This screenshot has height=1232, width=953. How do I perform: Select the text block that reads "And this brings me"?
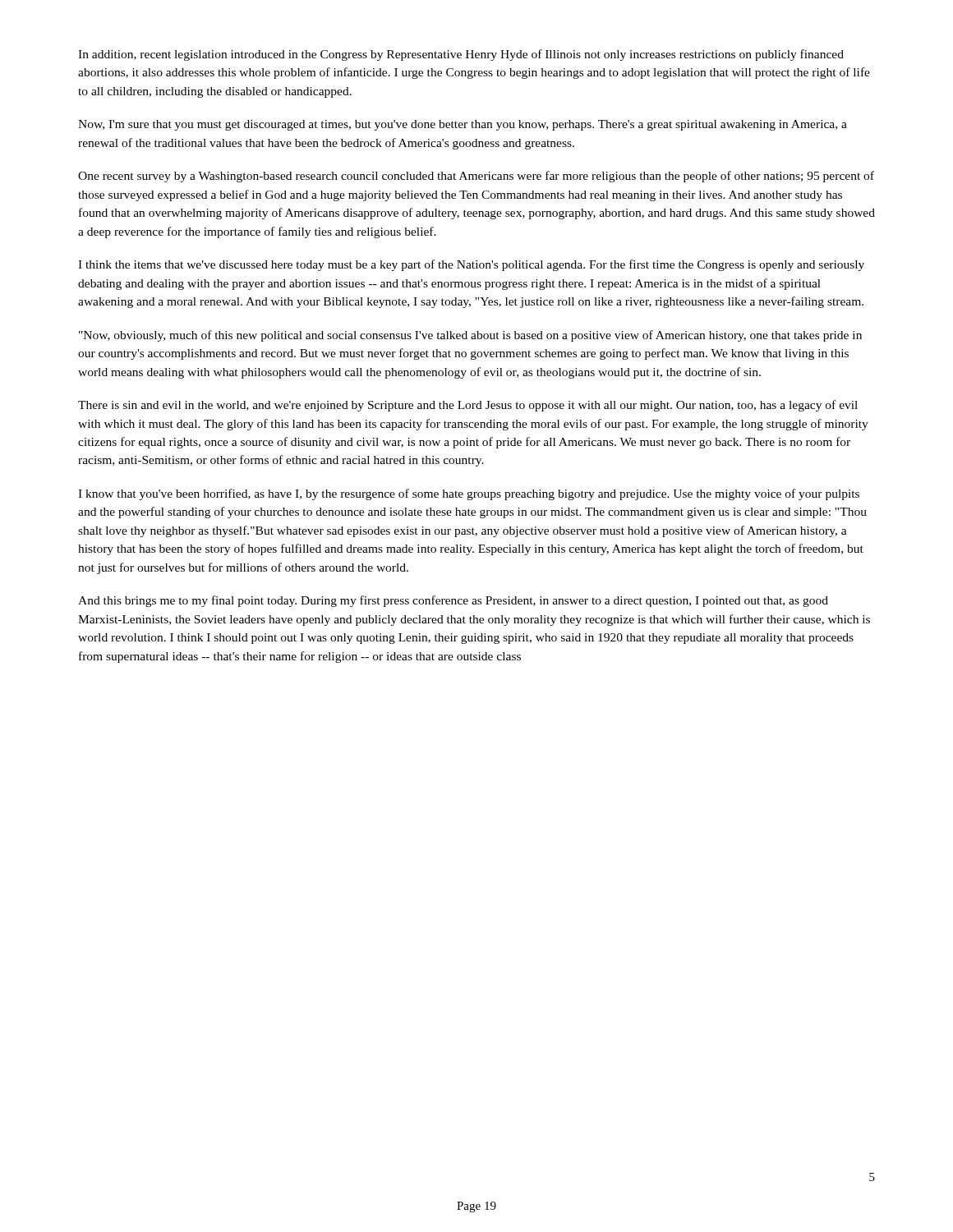(x=474, y=628)
